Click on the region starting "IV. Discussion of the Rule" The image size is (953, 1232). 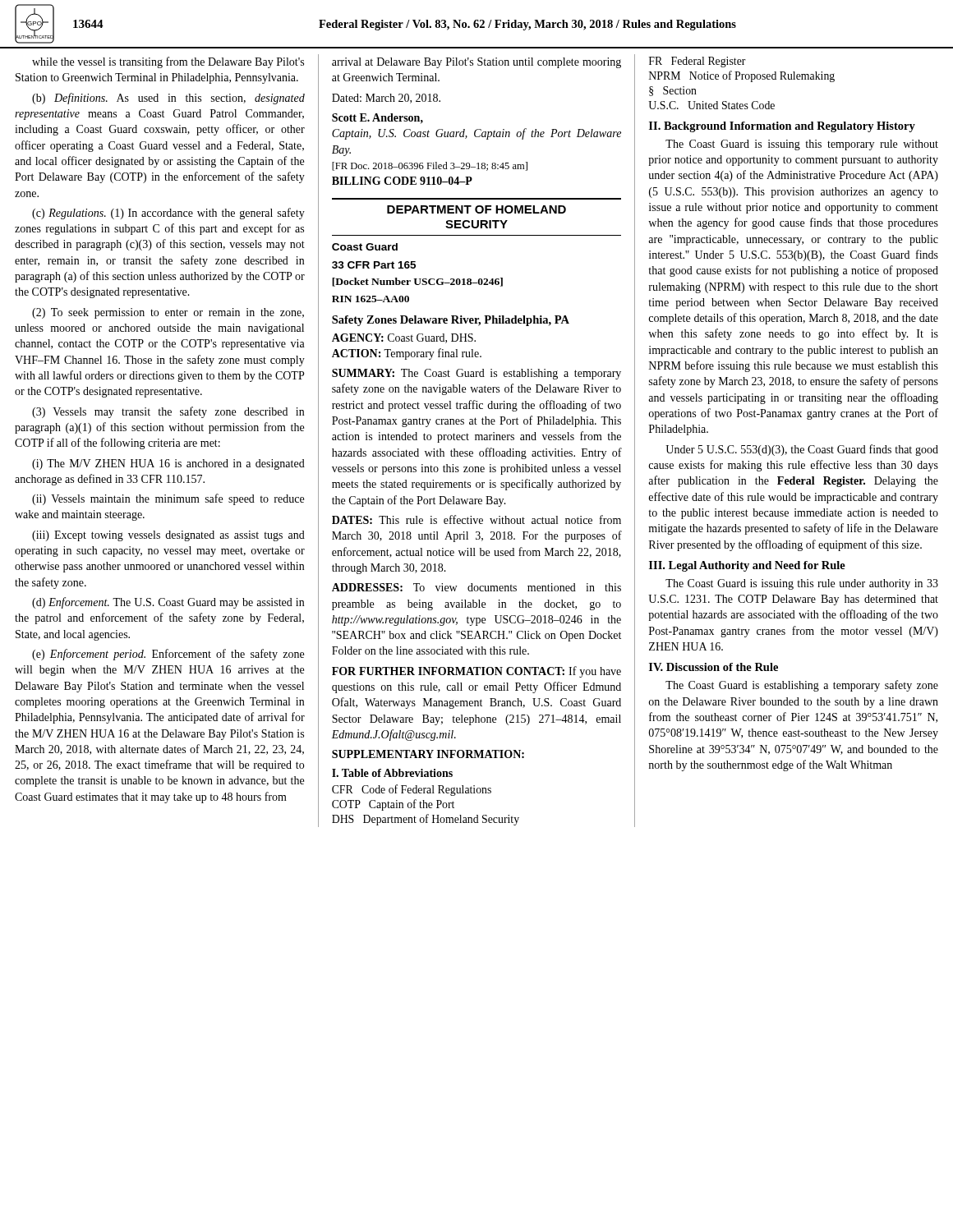[713, 667]
